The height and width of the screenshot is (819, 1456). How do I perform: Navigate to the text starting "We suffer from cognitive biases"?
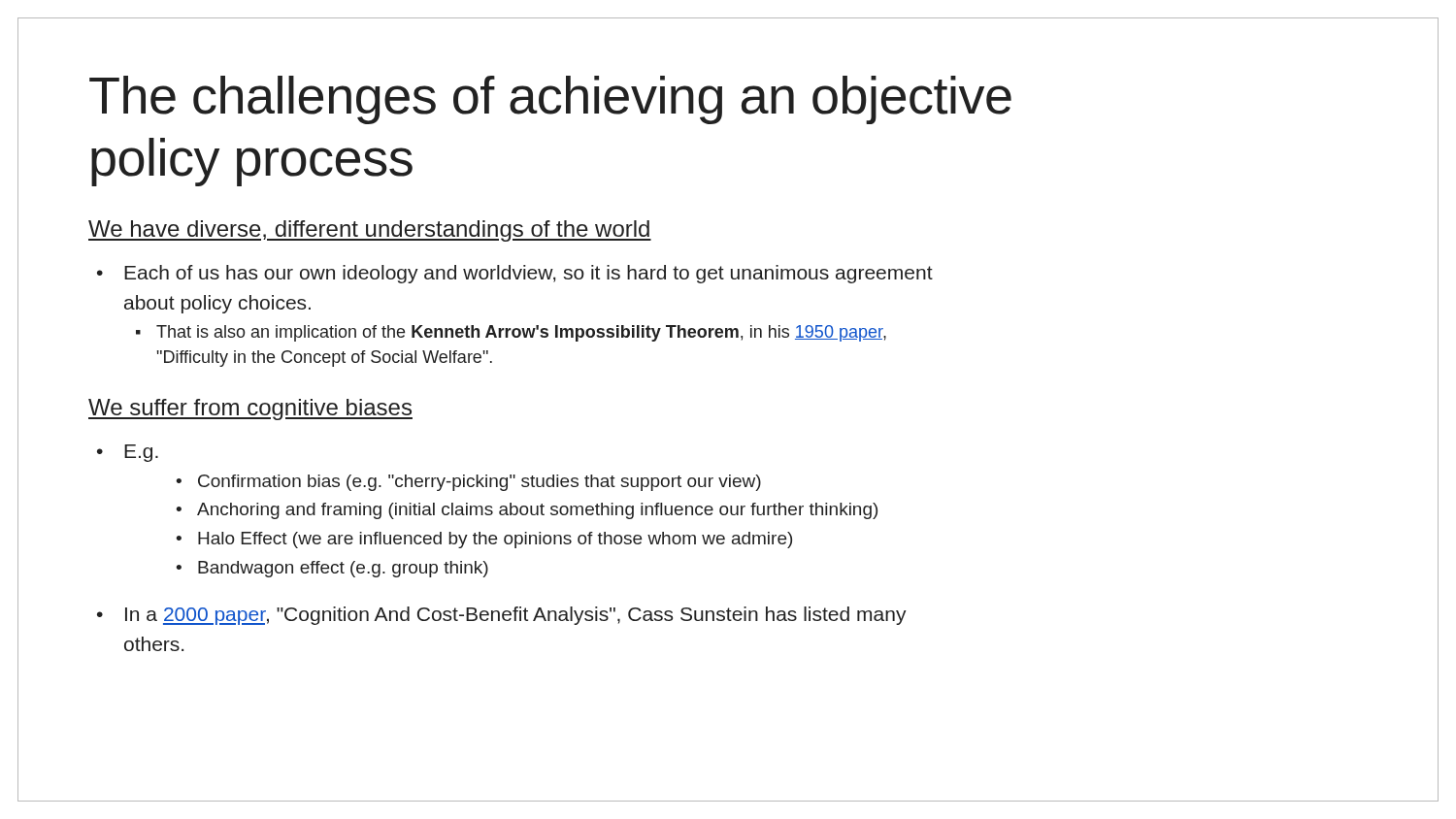click(250, 407)
